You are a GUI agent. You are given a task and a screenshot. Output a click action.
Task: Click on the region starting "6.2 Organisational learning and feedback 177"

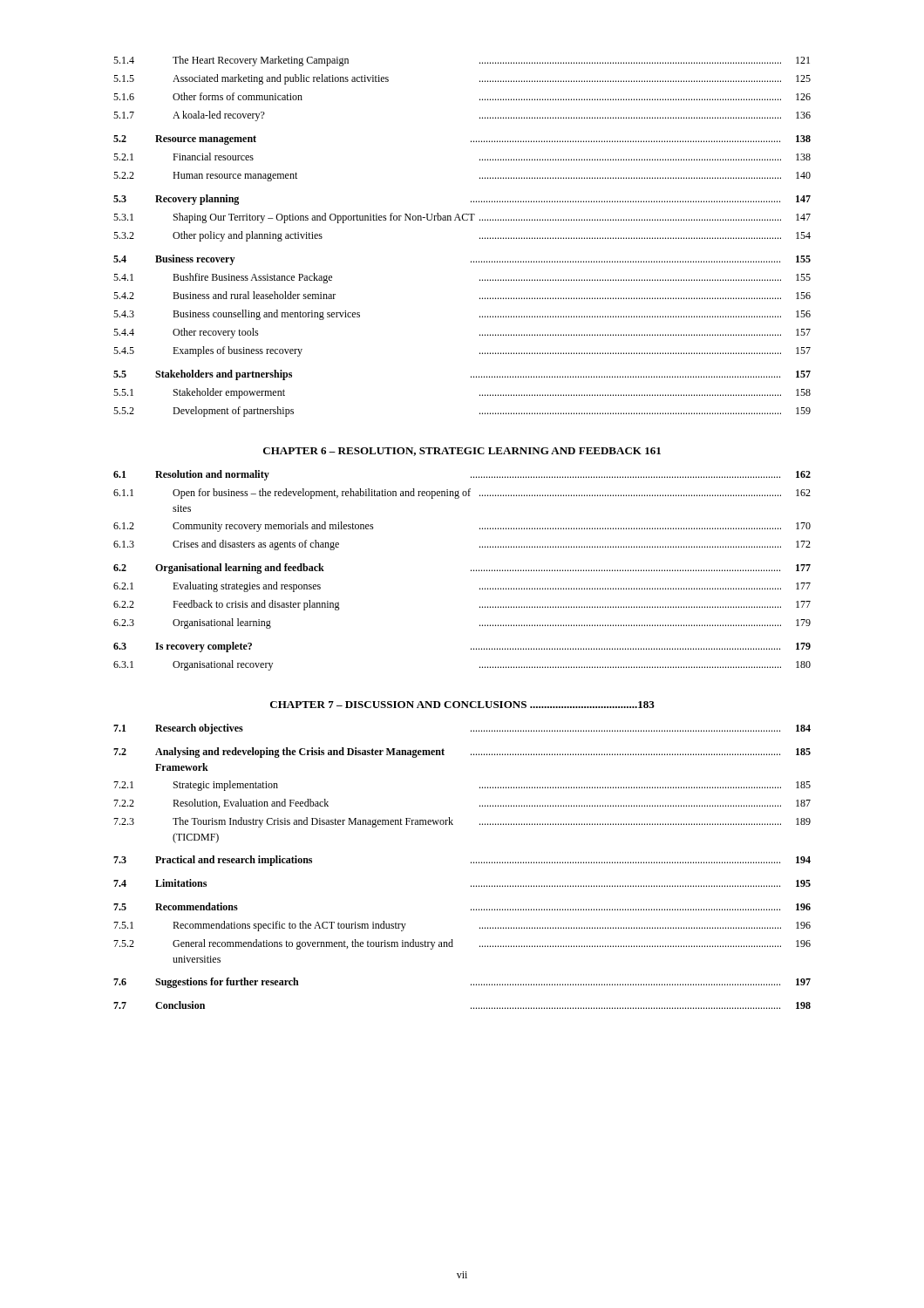(x=462, y=568)
